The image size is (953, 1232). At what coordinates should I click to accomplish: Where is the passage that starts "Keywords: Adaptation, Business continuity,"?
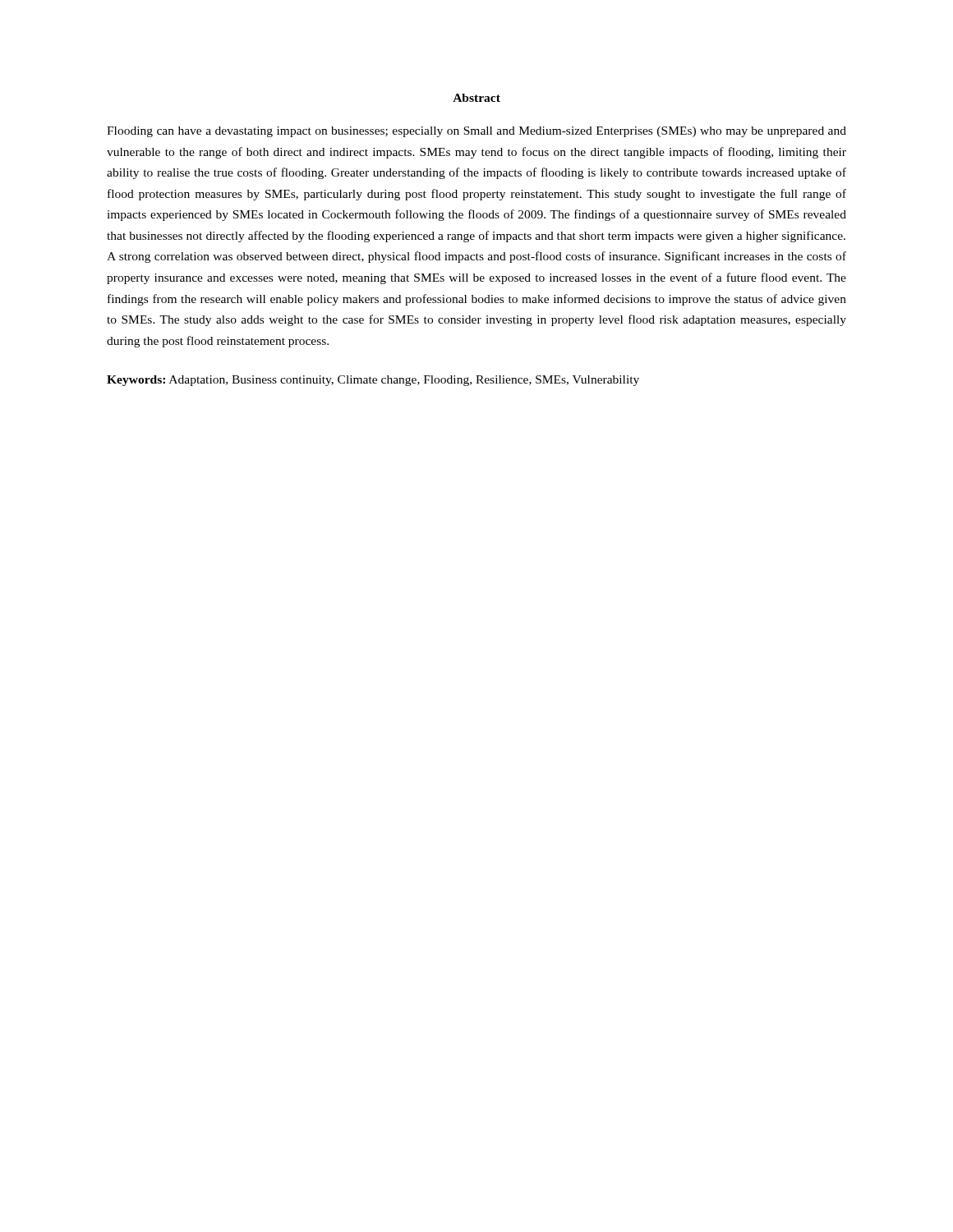point(373,379)
